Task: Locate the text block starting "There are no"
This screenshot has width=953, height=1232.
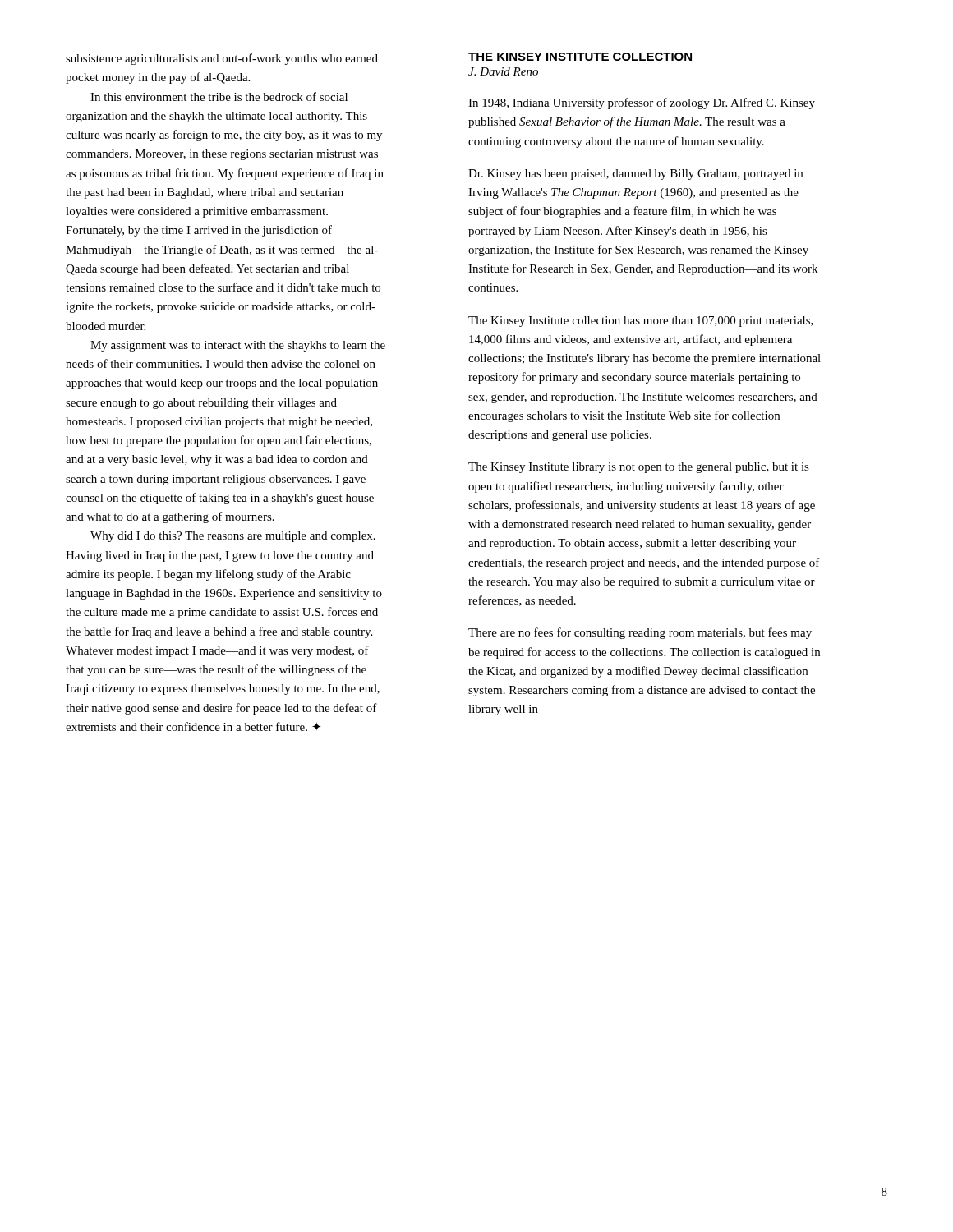Action: pyautogui.click(x=644, y=671)
